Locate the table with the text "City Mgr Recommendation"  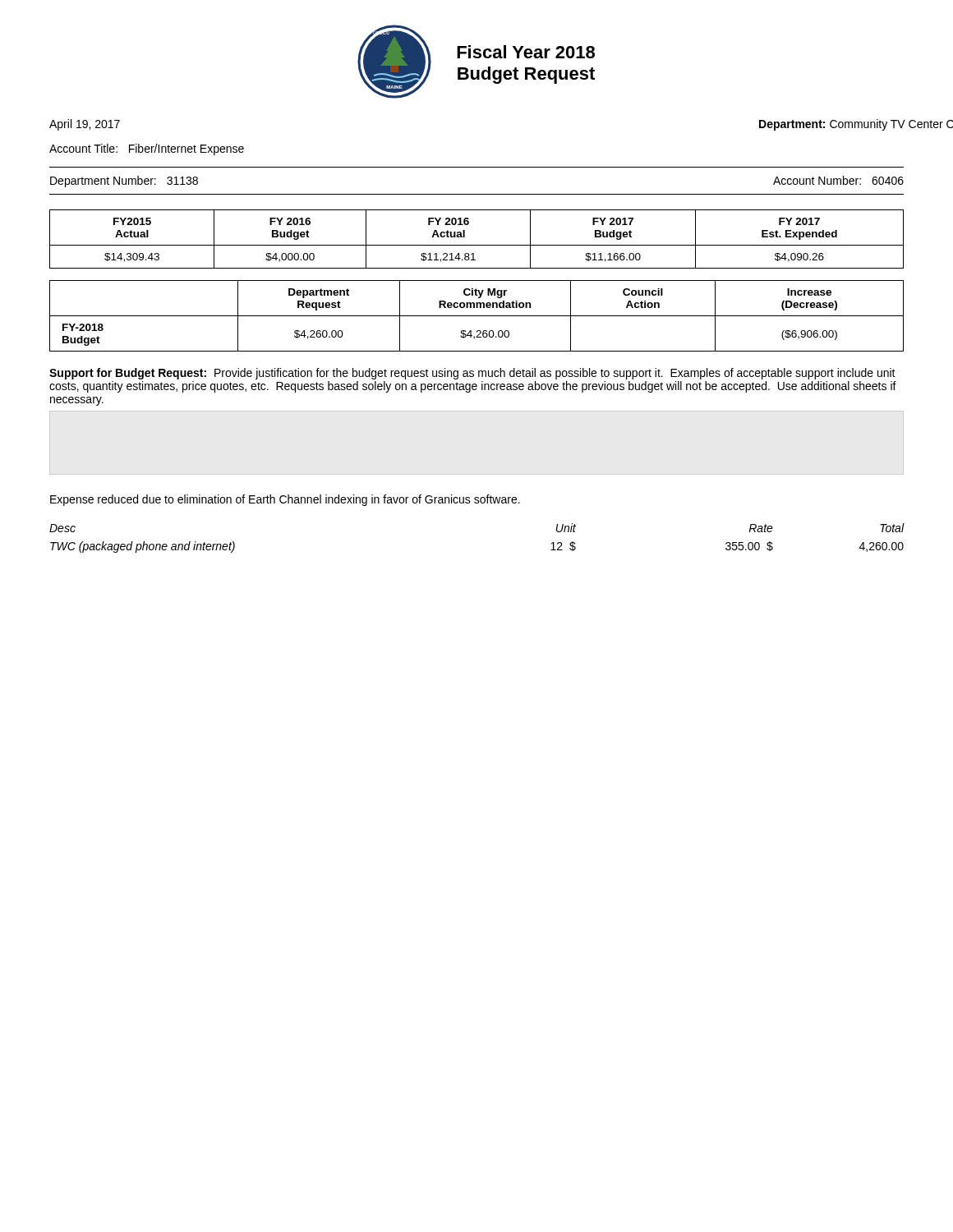point(476,316)
